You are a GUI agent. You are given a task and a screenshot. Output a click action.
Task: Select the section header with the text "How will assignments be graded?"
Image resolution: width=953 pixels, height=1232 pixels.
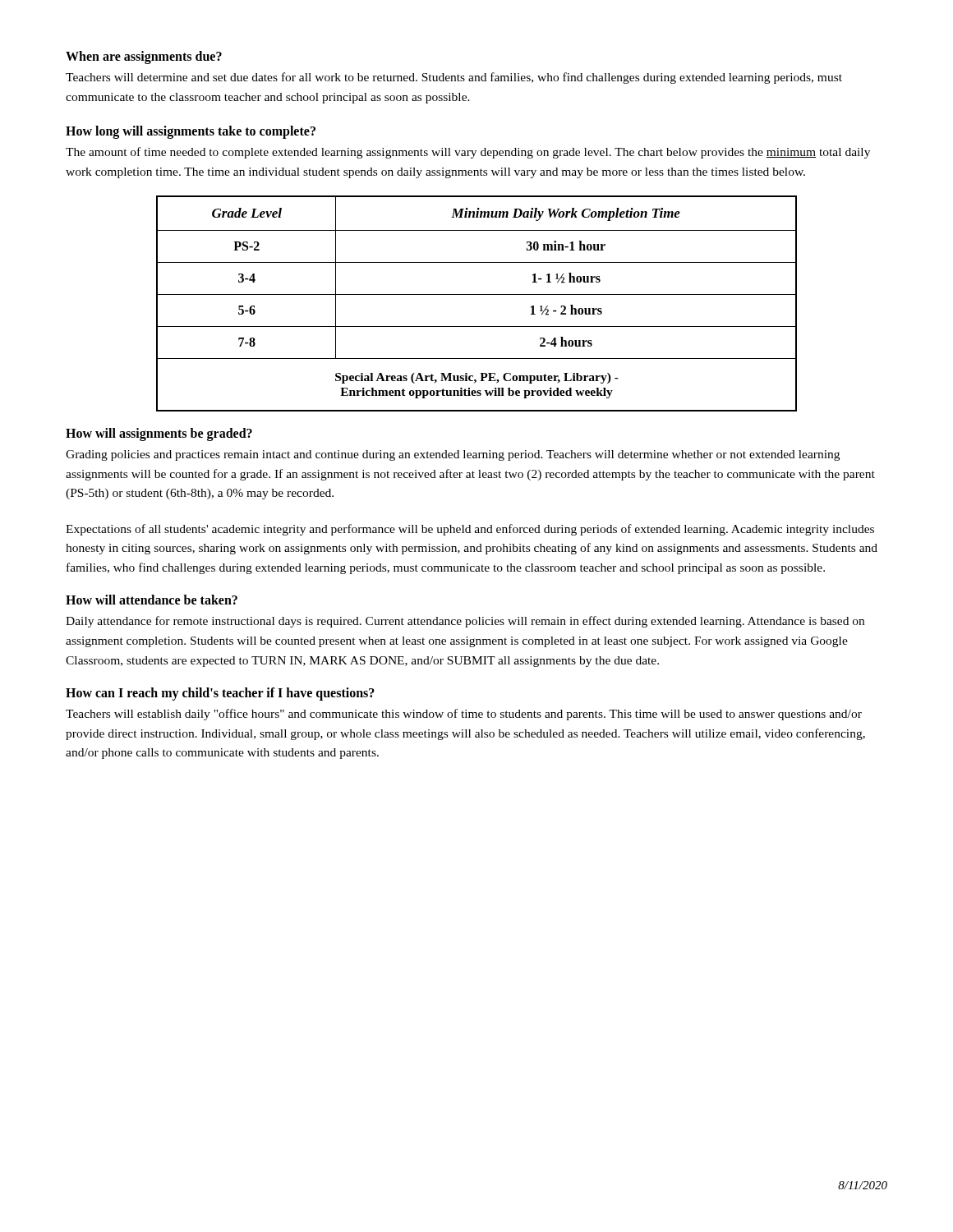click(159, 433)
